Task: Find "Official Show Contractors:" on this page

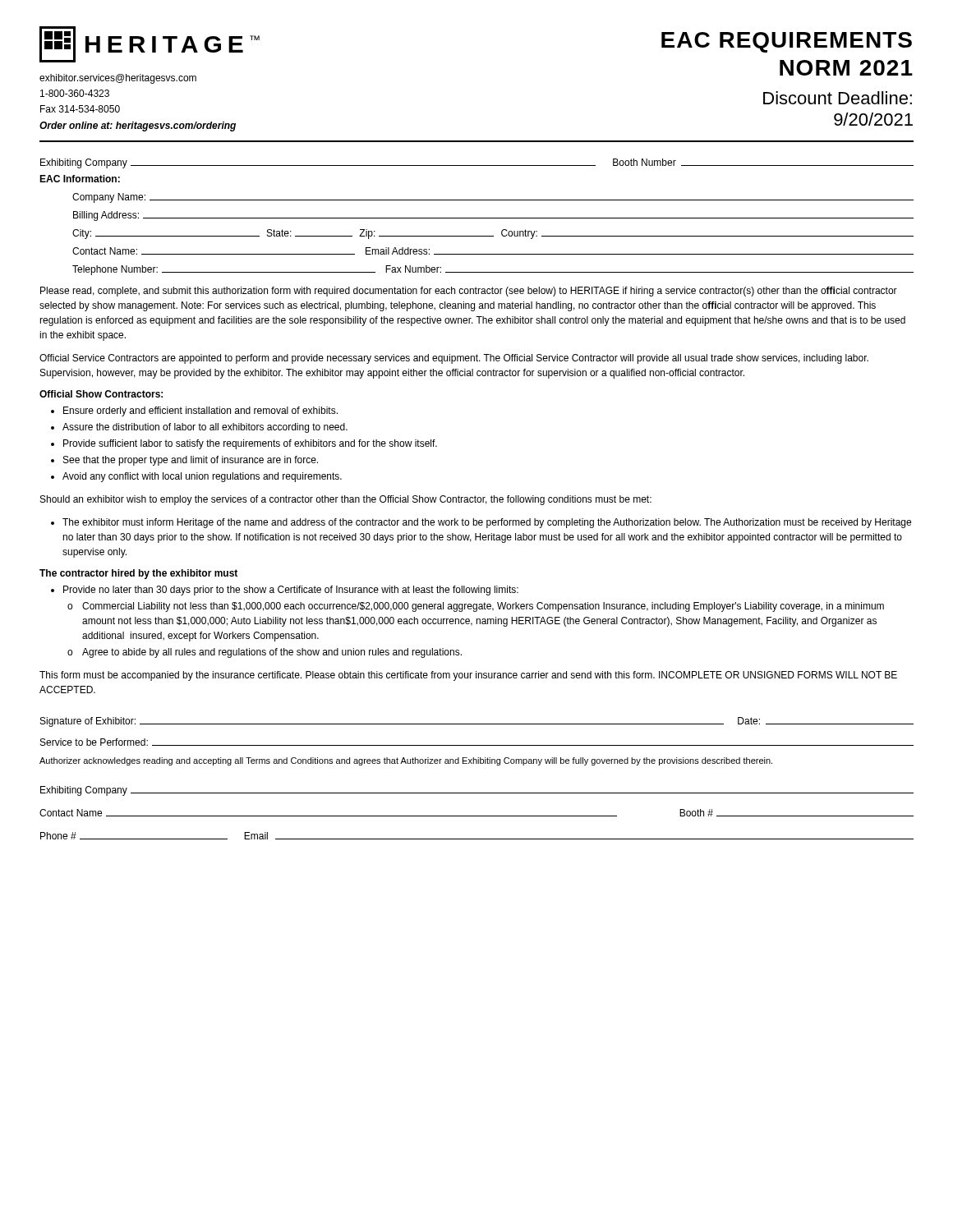Action: pos(102,394)
